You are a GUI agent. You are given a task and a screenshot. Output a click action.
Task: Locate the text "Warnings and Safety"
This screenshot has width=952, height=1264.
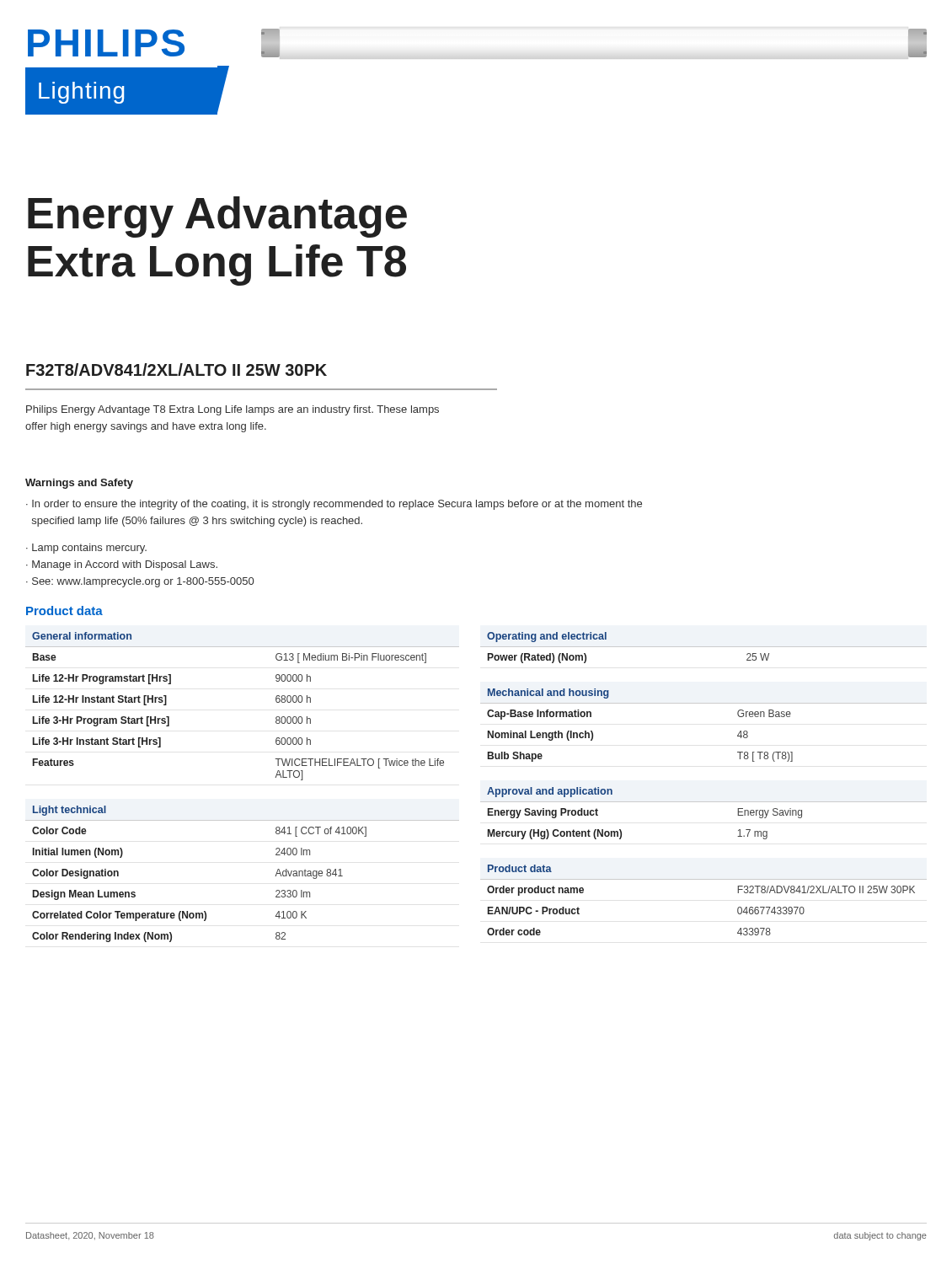79,482
